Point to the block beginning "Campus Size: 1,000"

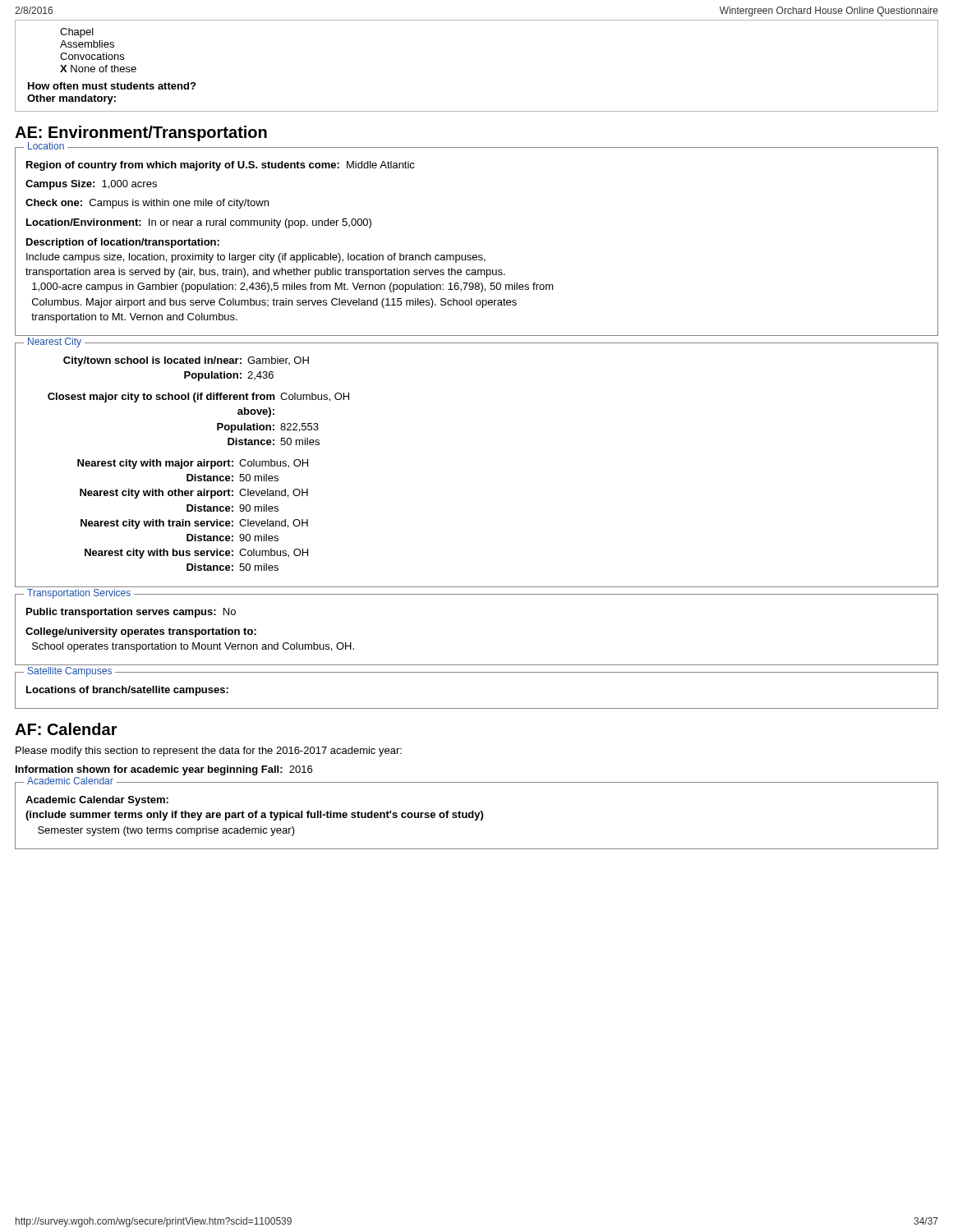91,184
